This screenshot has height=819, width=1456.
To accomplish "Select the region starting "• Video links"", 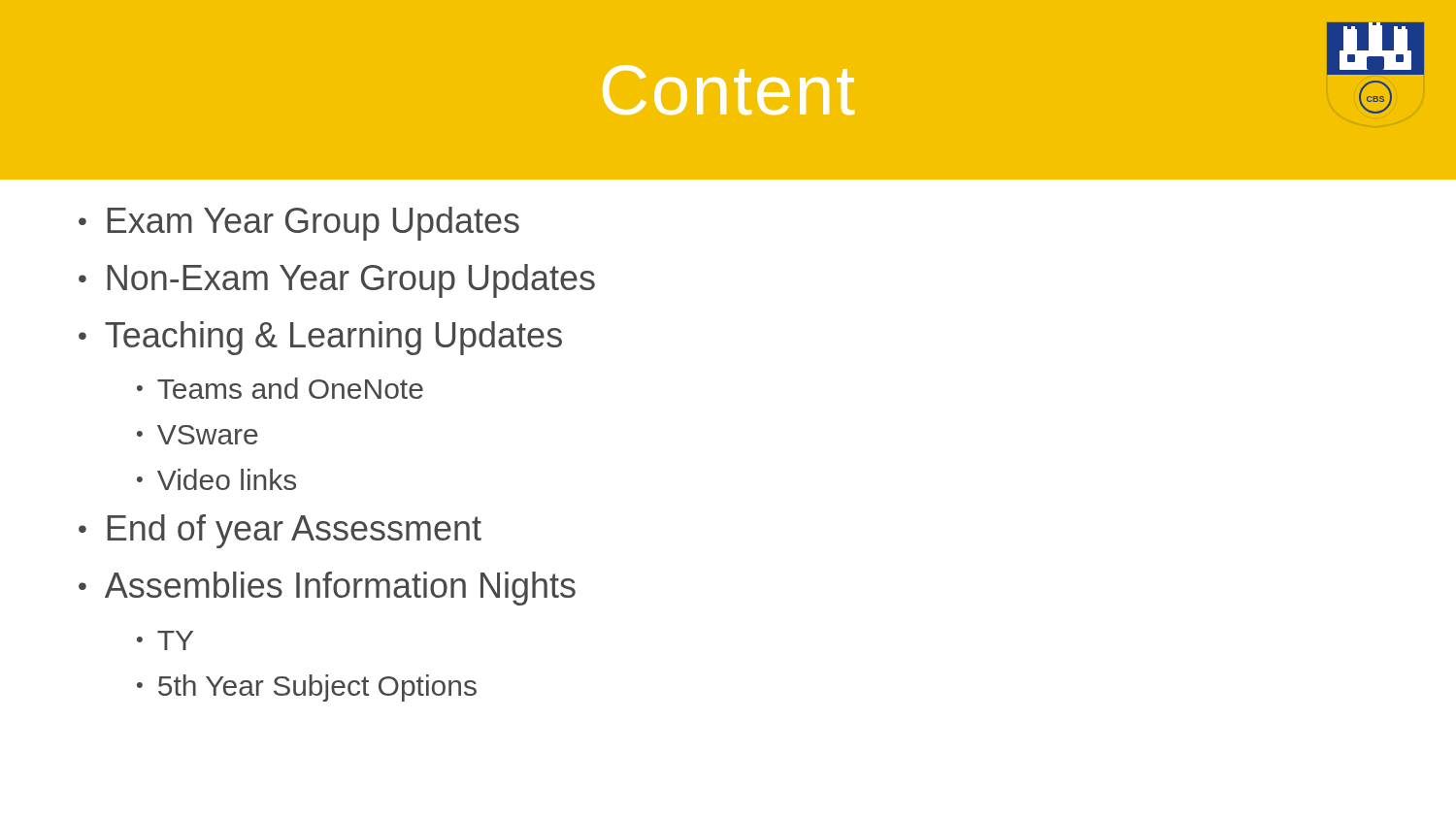I will click(x=217, y=480).
